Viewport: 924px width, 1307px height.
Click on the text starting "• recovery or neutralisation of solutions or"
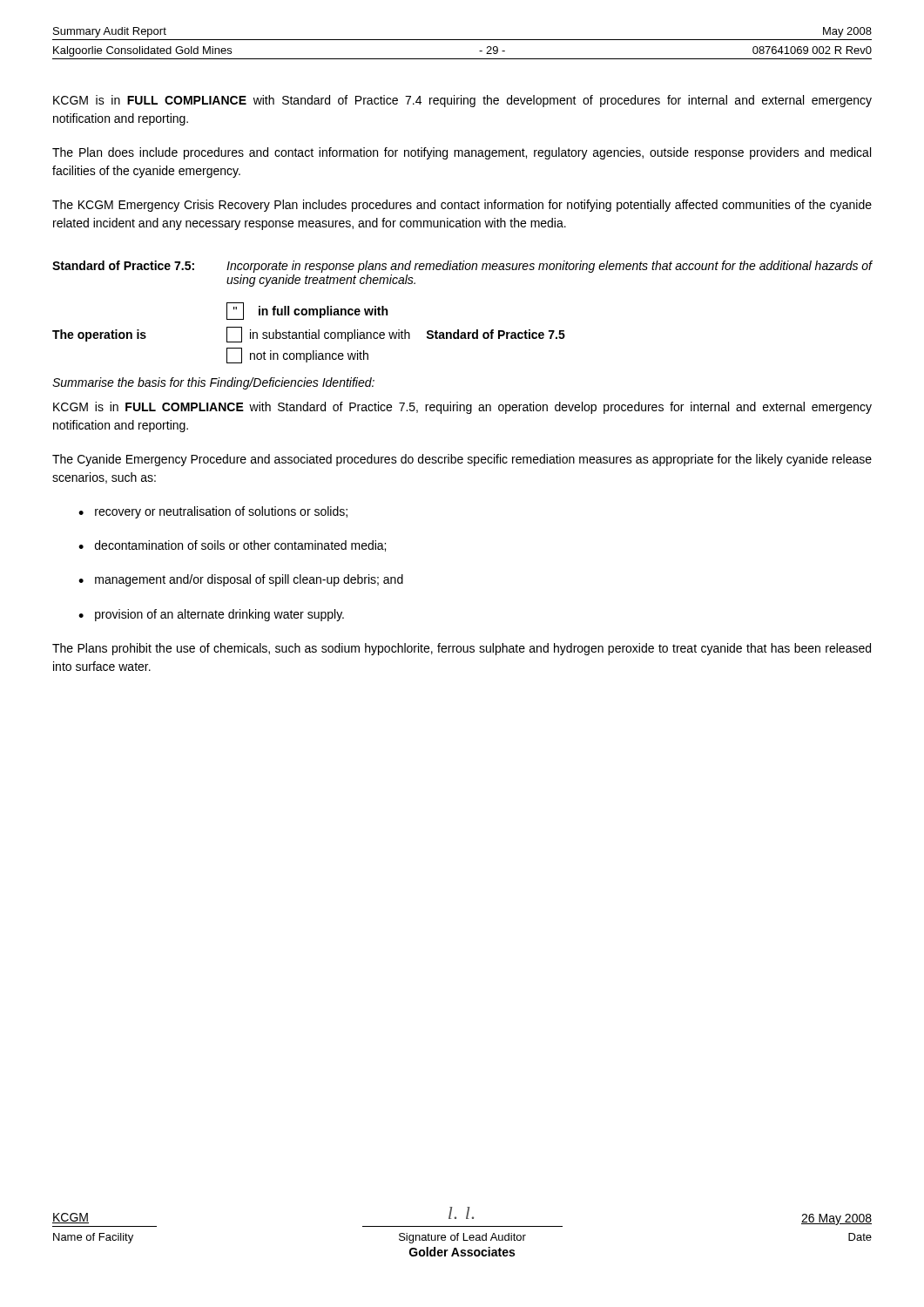point(213,514)
